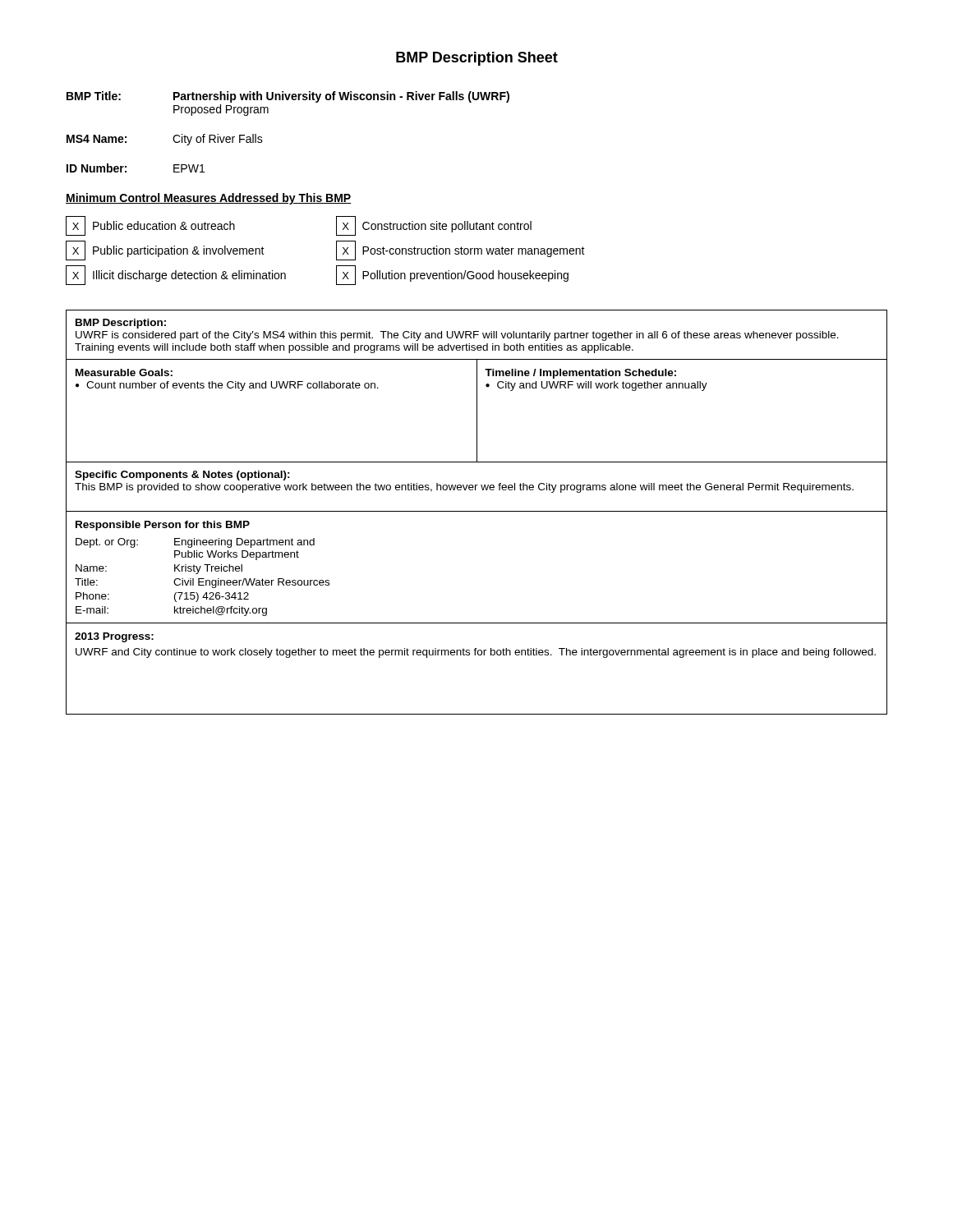Where is the passage that starts "X Construction site pollutant"?

(434, 226)
